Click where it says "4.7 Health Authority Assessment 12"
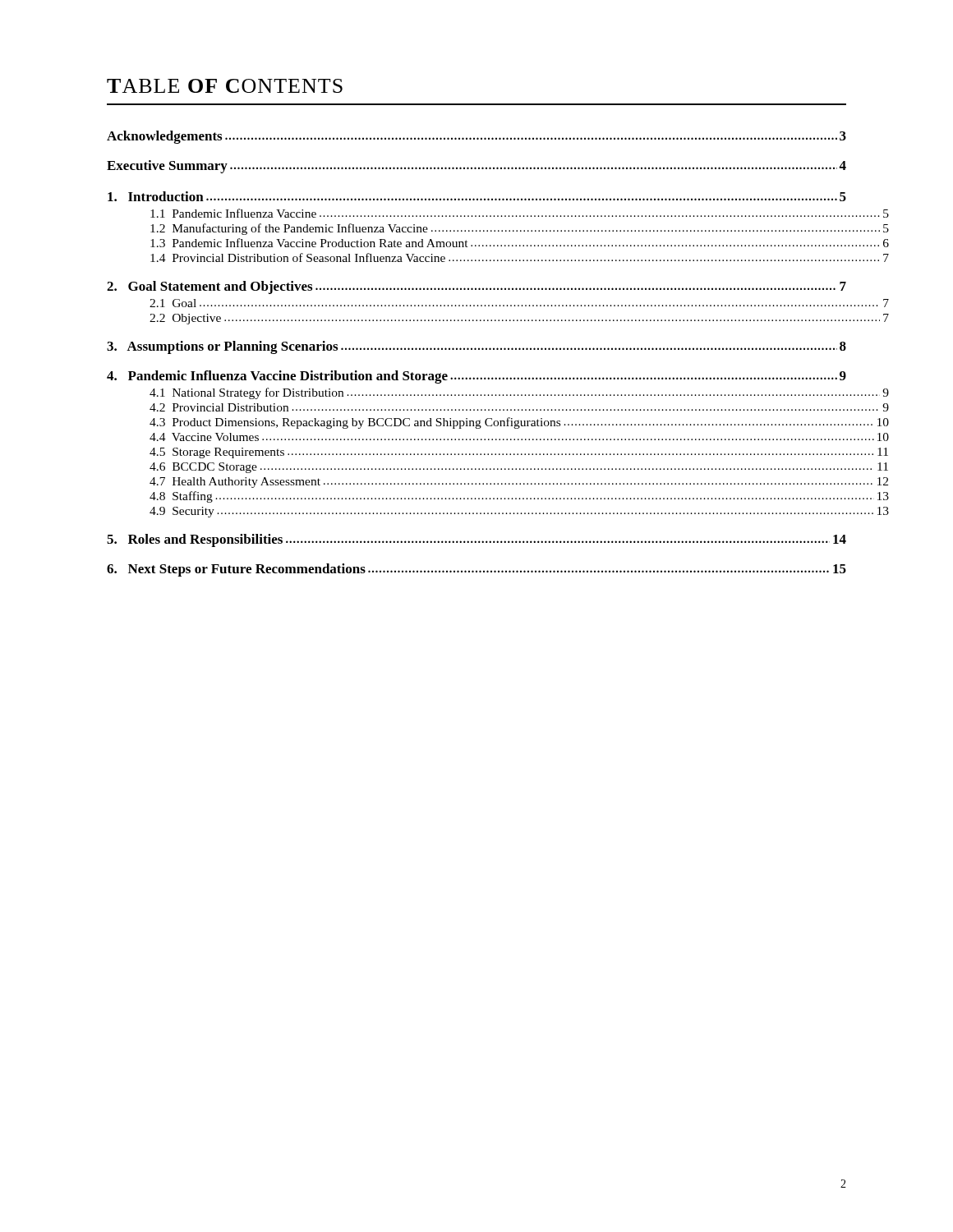Viewport: 953px width, 1232px height. pyautogui.click(x=519, y=481)
